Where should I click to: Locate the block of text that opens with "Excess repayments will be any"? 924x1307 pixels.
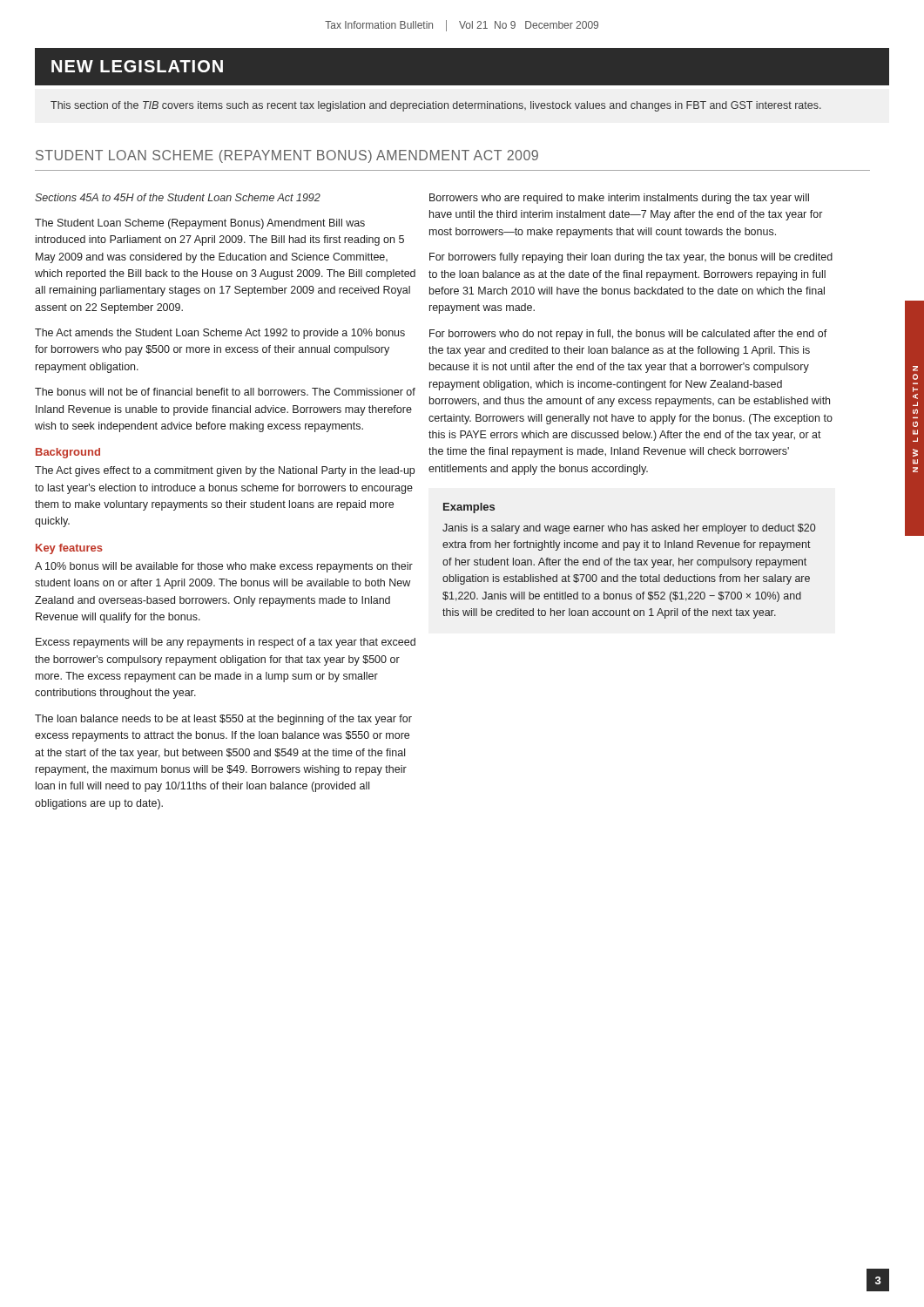click(x=225, y=668)
